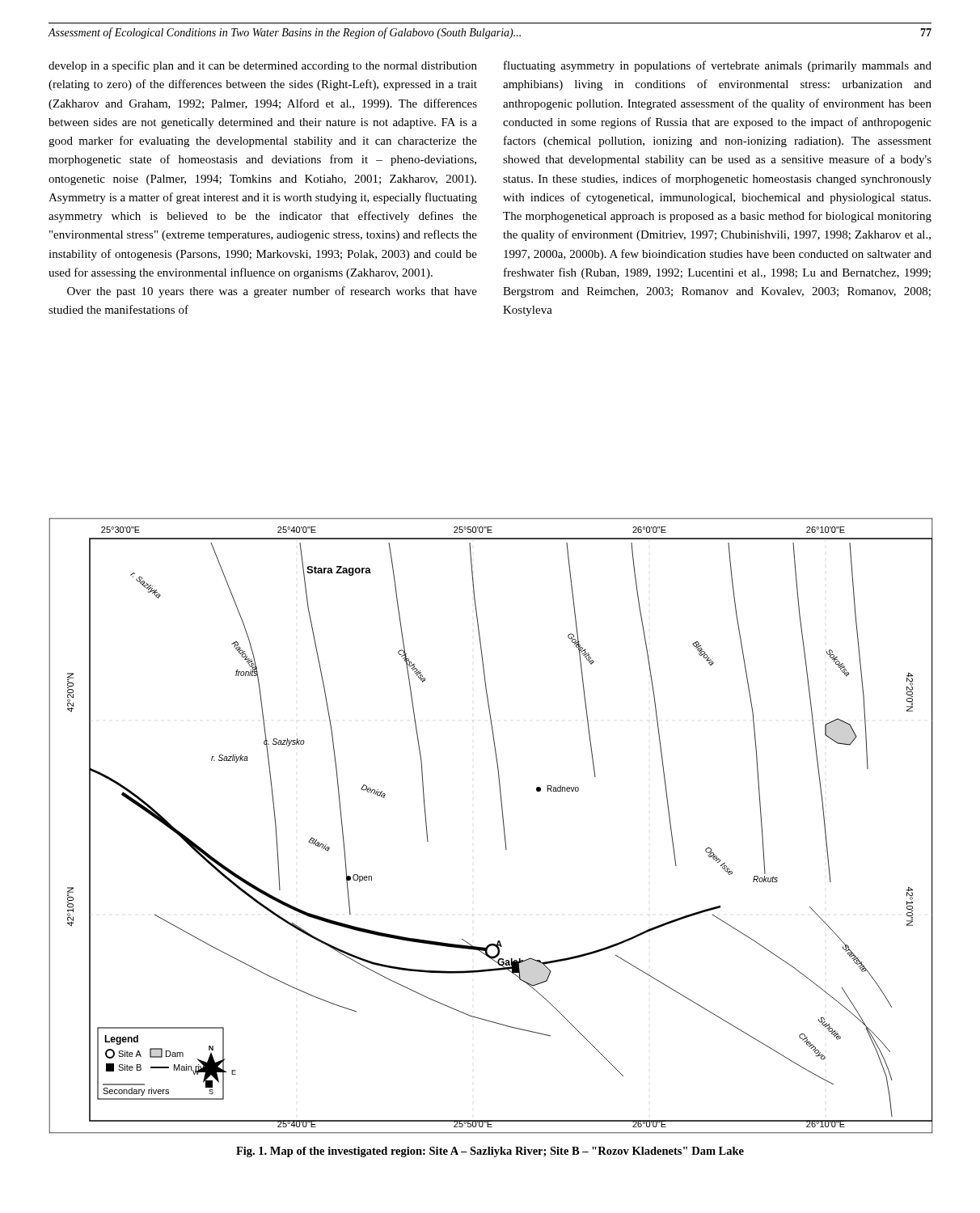The image size is (980, 1213).
Task: Find the block on this page that starts "develop in a"
Action: tap(263, 188)
